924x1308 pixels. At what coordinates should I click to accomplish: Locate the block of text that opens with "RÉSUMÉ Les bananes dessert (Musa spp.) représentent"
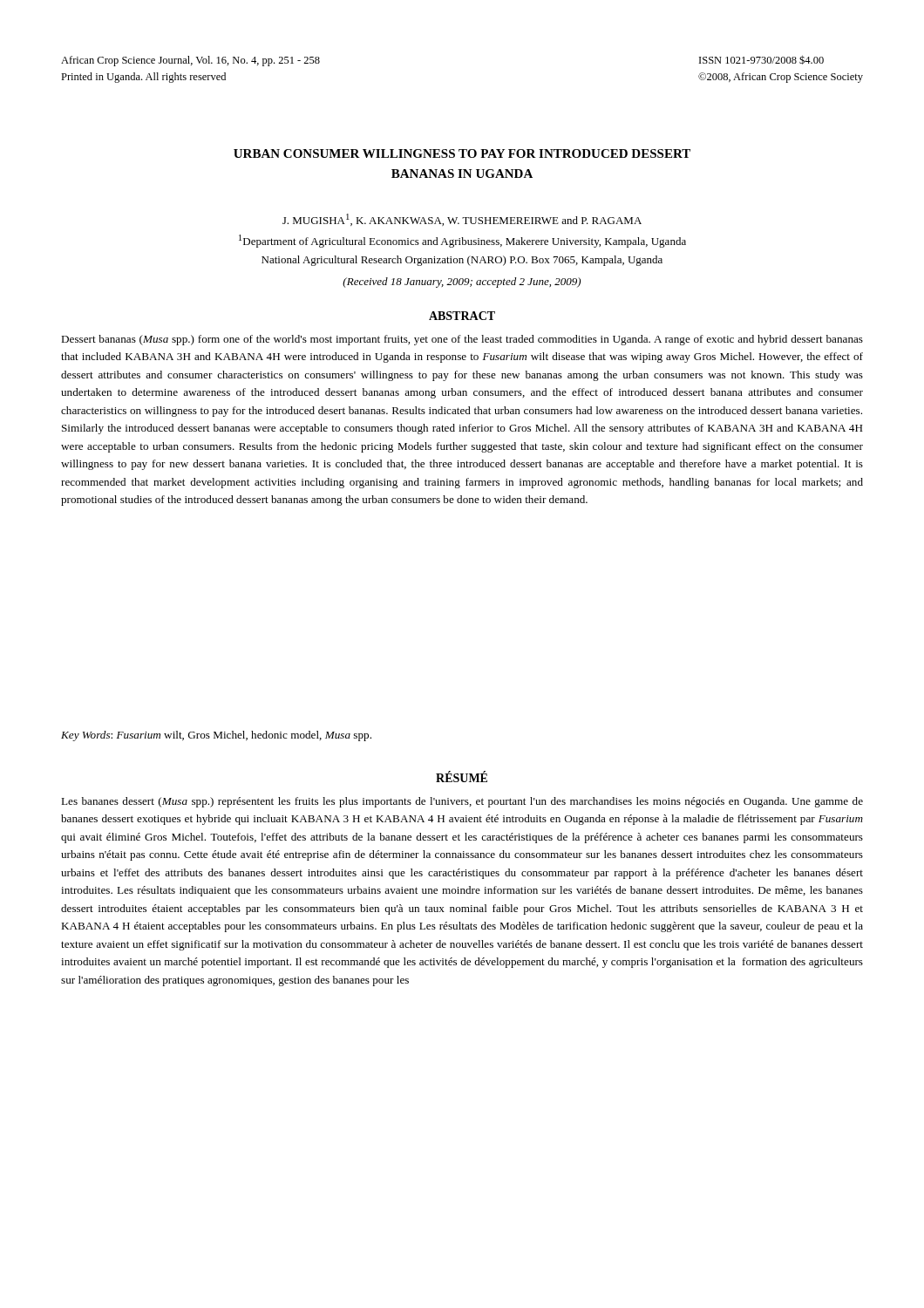[462, 880]
